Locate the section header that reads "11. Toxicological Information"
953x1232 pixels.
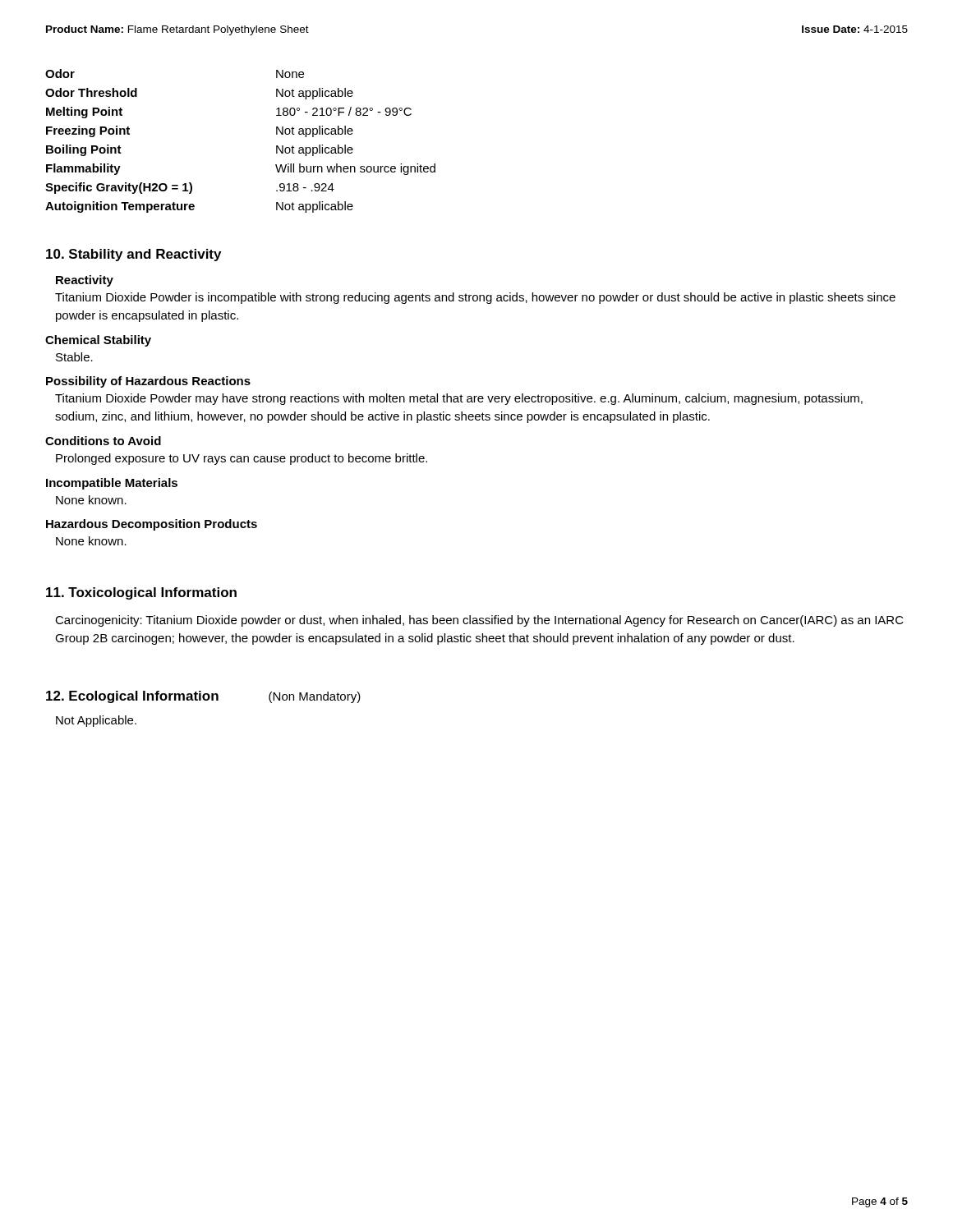click(x=141, y=593)
